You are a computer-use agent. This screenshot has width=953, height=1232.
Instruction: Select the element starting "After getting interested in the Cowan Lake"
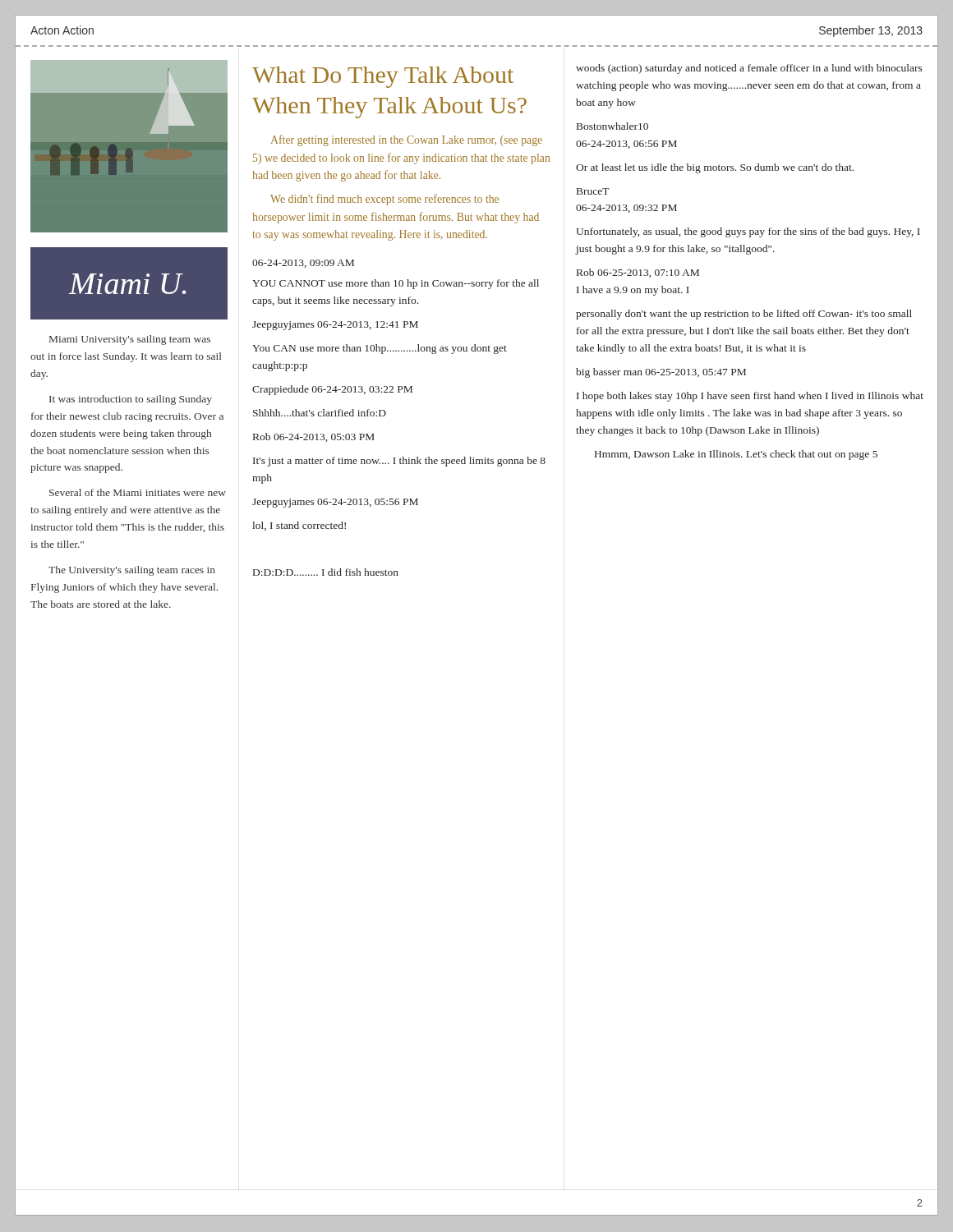(x=401, y=188)
